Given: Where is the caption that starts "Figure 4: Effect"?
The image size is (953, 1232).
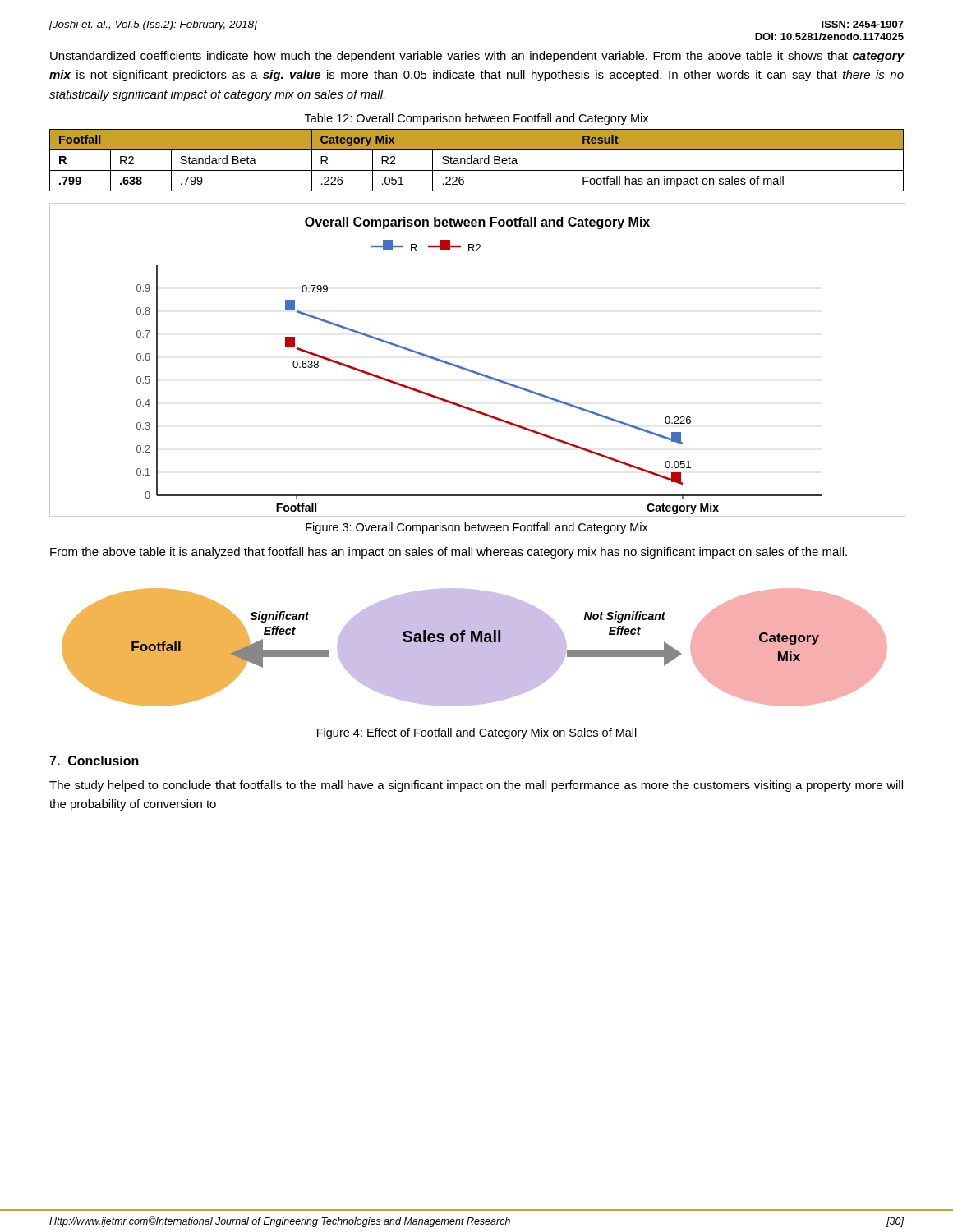Looking at the screenshot, I should point(476,733).
